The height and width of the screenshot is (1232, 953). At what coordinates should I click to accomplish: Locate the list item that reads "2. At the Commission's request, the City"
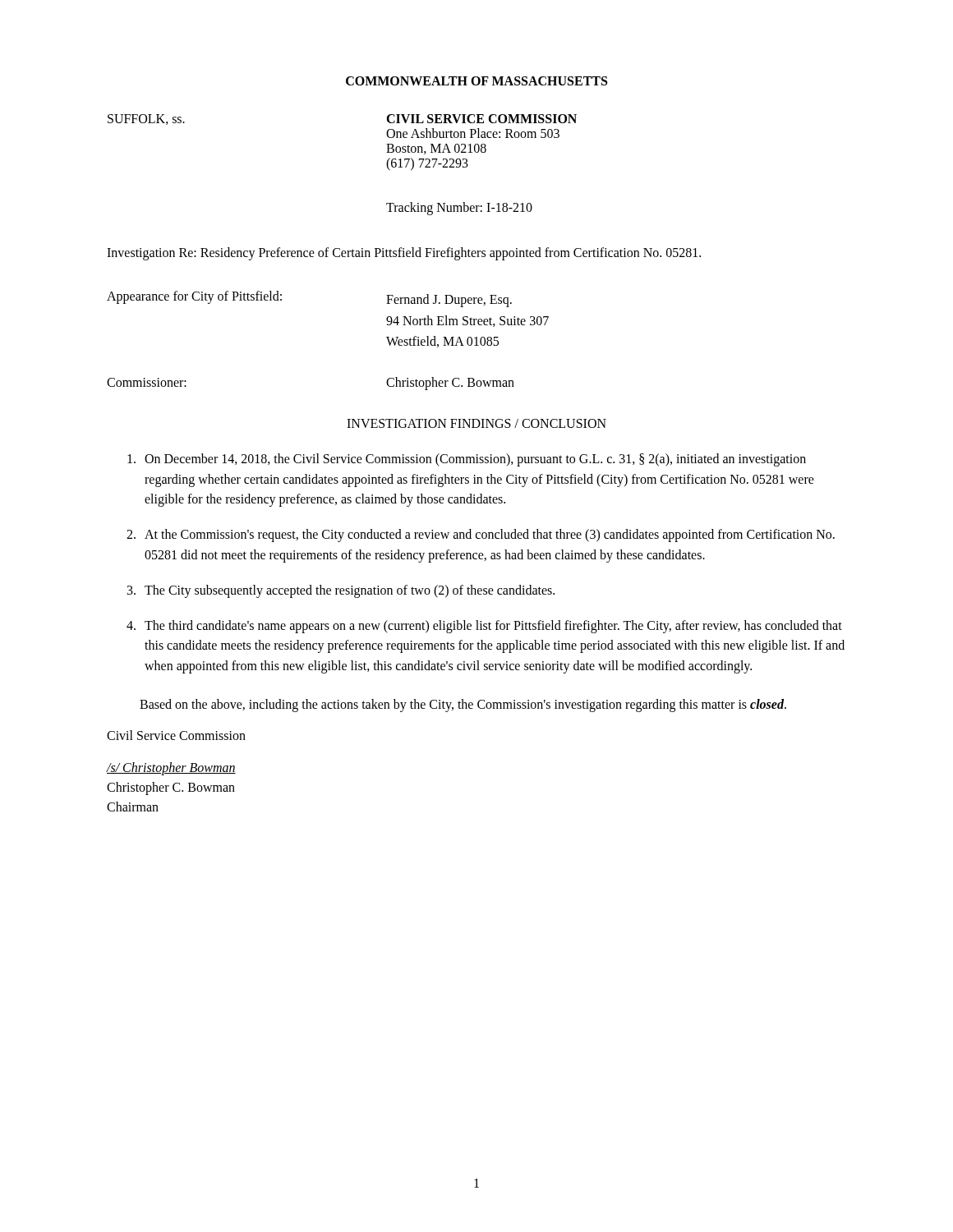pos(476,545)
